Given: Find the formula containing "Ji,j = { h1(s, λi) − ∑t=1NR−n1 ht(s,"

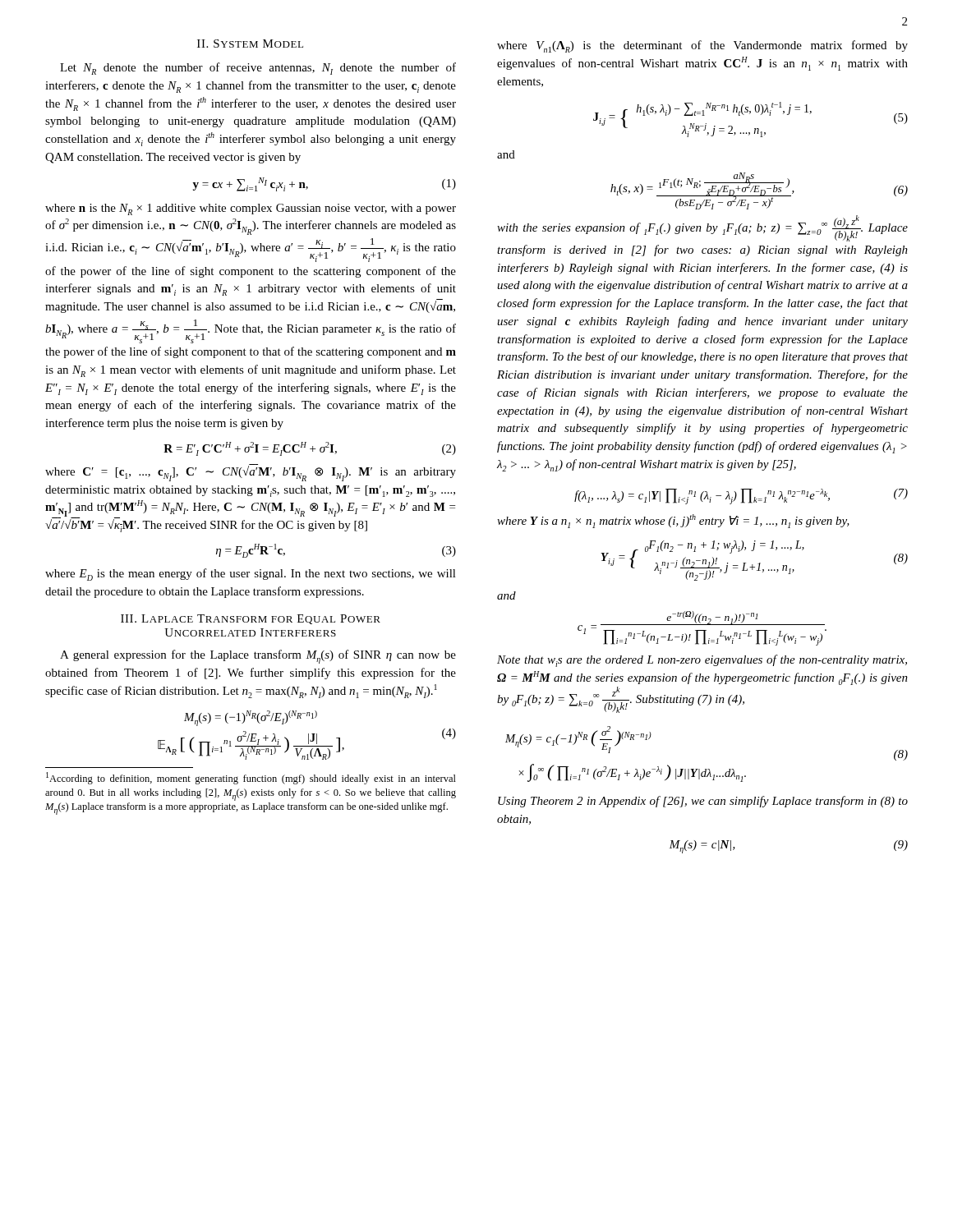Looking at the screenshot, I should click(x=702, y=118).
